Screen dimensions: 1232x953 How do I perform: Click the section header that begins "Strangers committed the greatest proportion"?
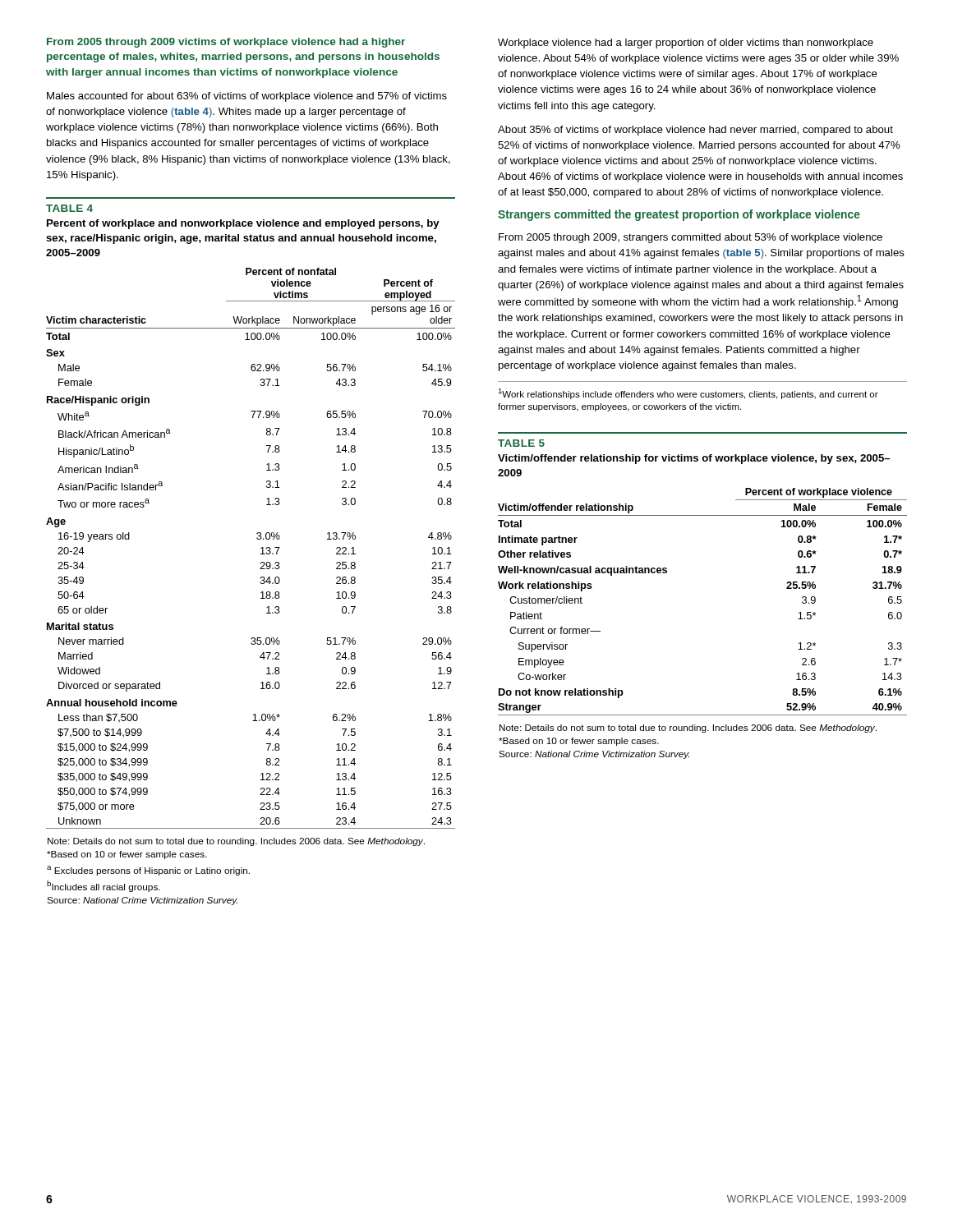coord(702,215)
